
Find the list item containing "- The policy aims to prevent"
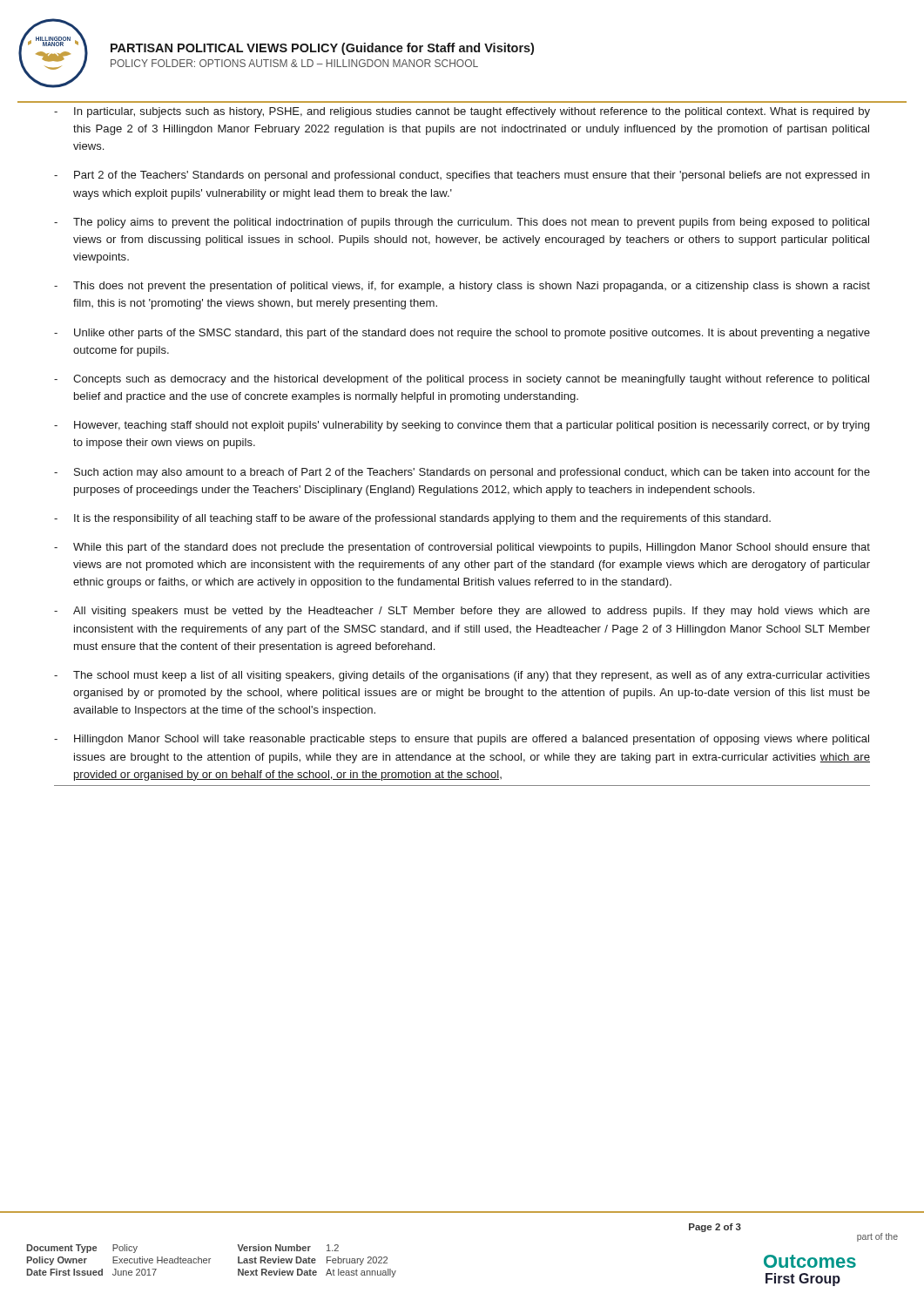pos(462,240)
